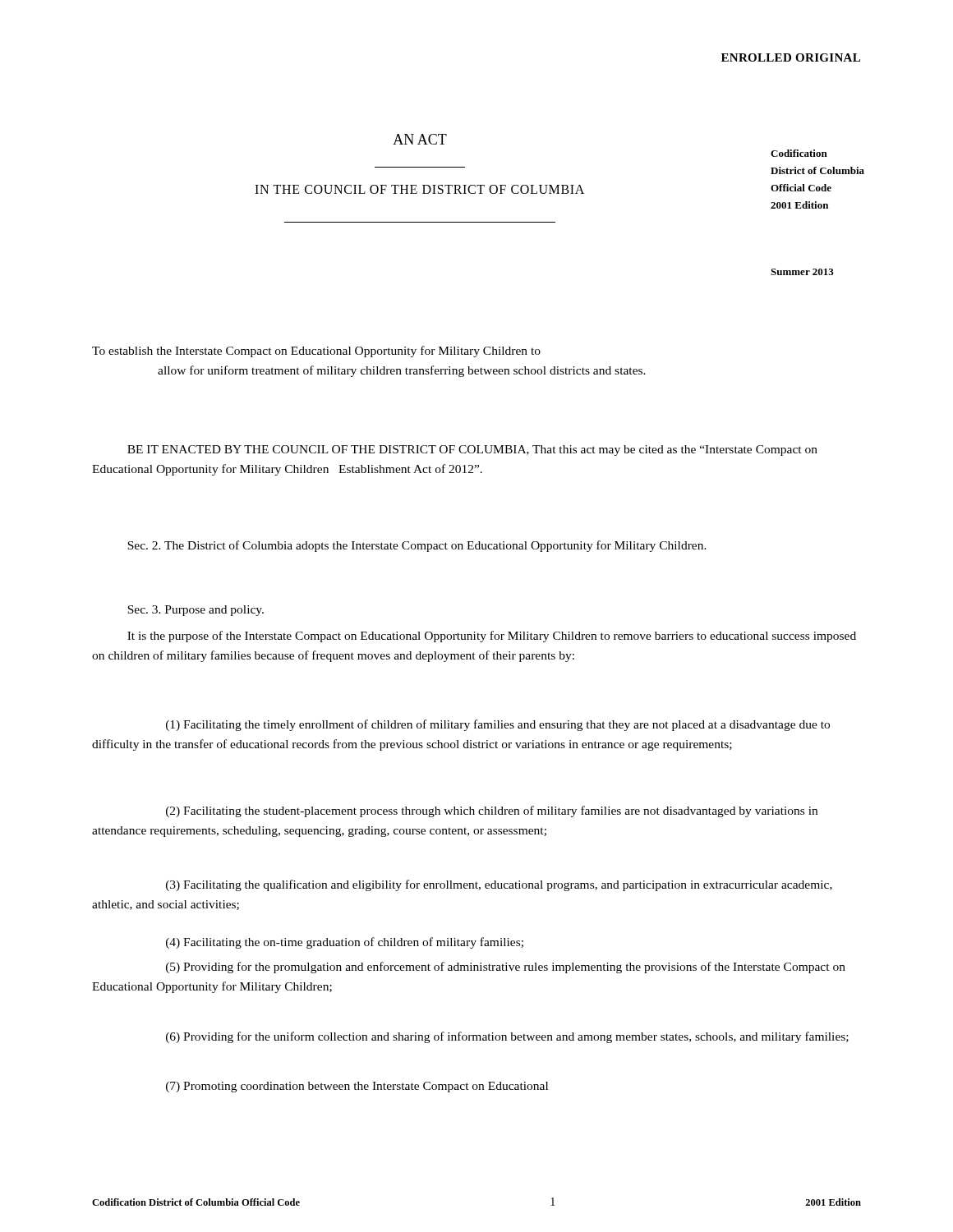Click where it says "IN THE COUNCIL OF THE DISTRICT OF COLUMBIA"
Viewport: 953px width, 1232px height.
point(420,189)
